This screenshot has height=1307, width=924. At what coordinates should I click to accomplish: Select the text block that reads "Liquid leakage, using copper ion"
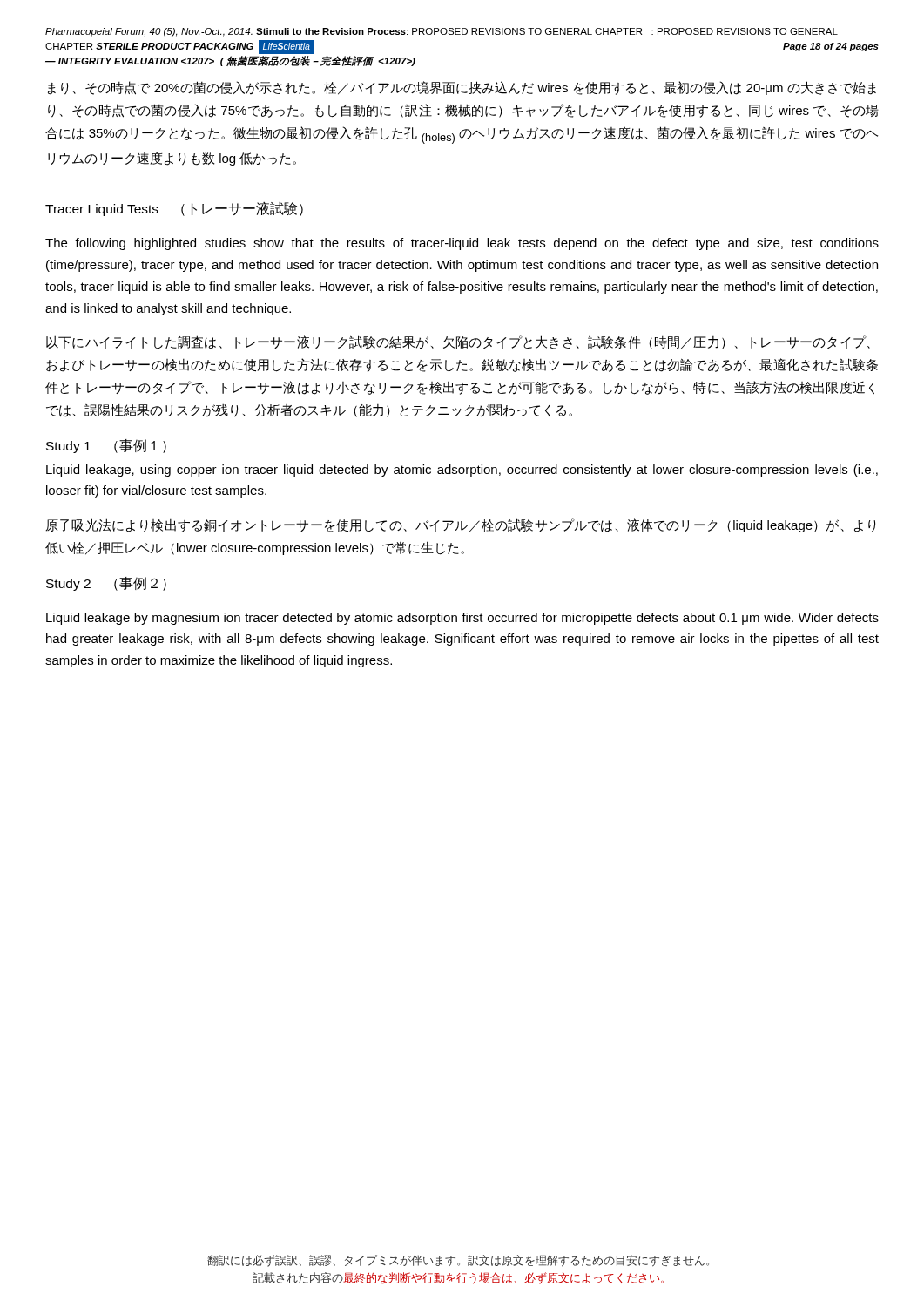coord(462,480)
